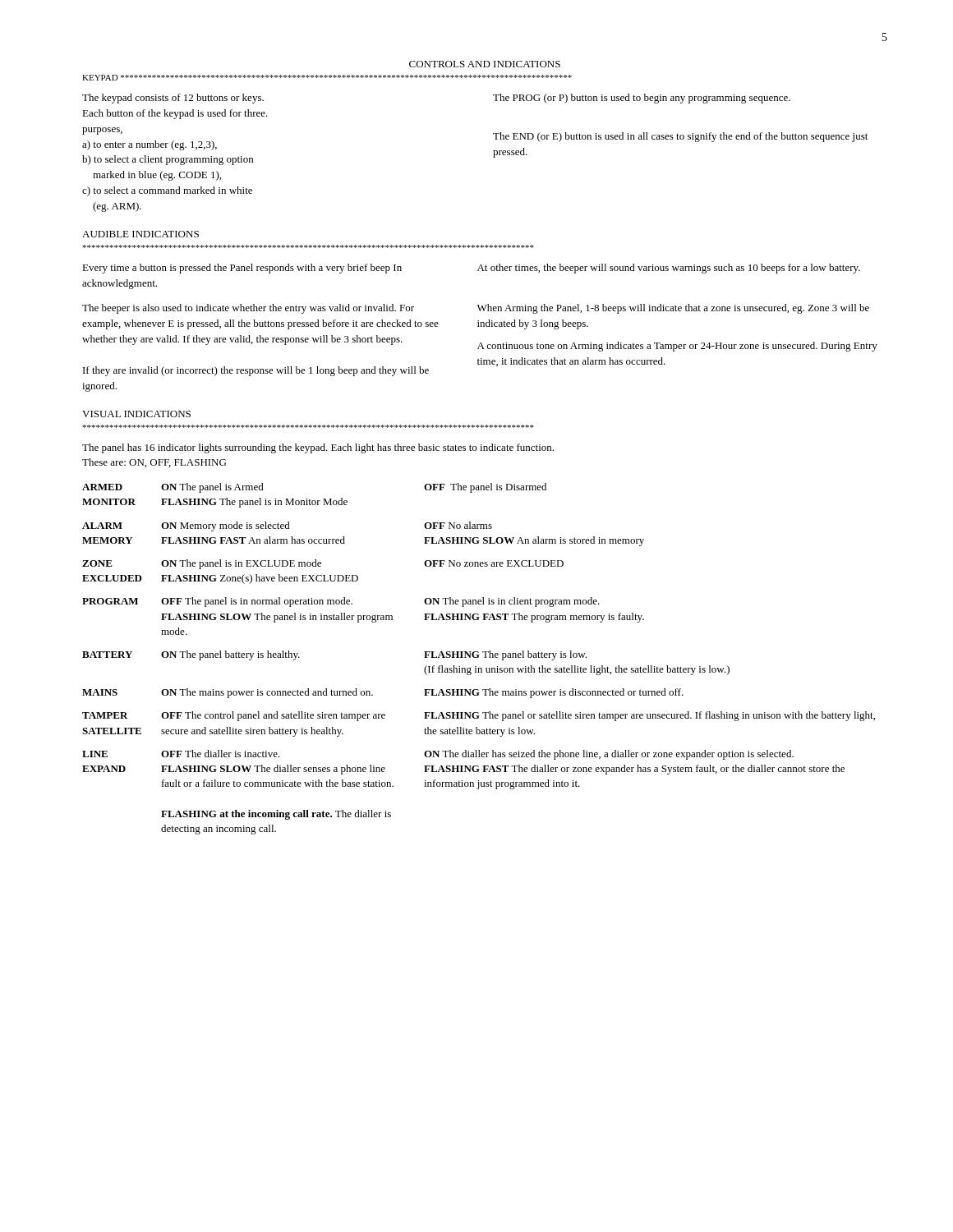Point to the passage starting "The PROG (or P)"
The height and width of the screenshot is (1232, 953).
[x=642, y=97]
